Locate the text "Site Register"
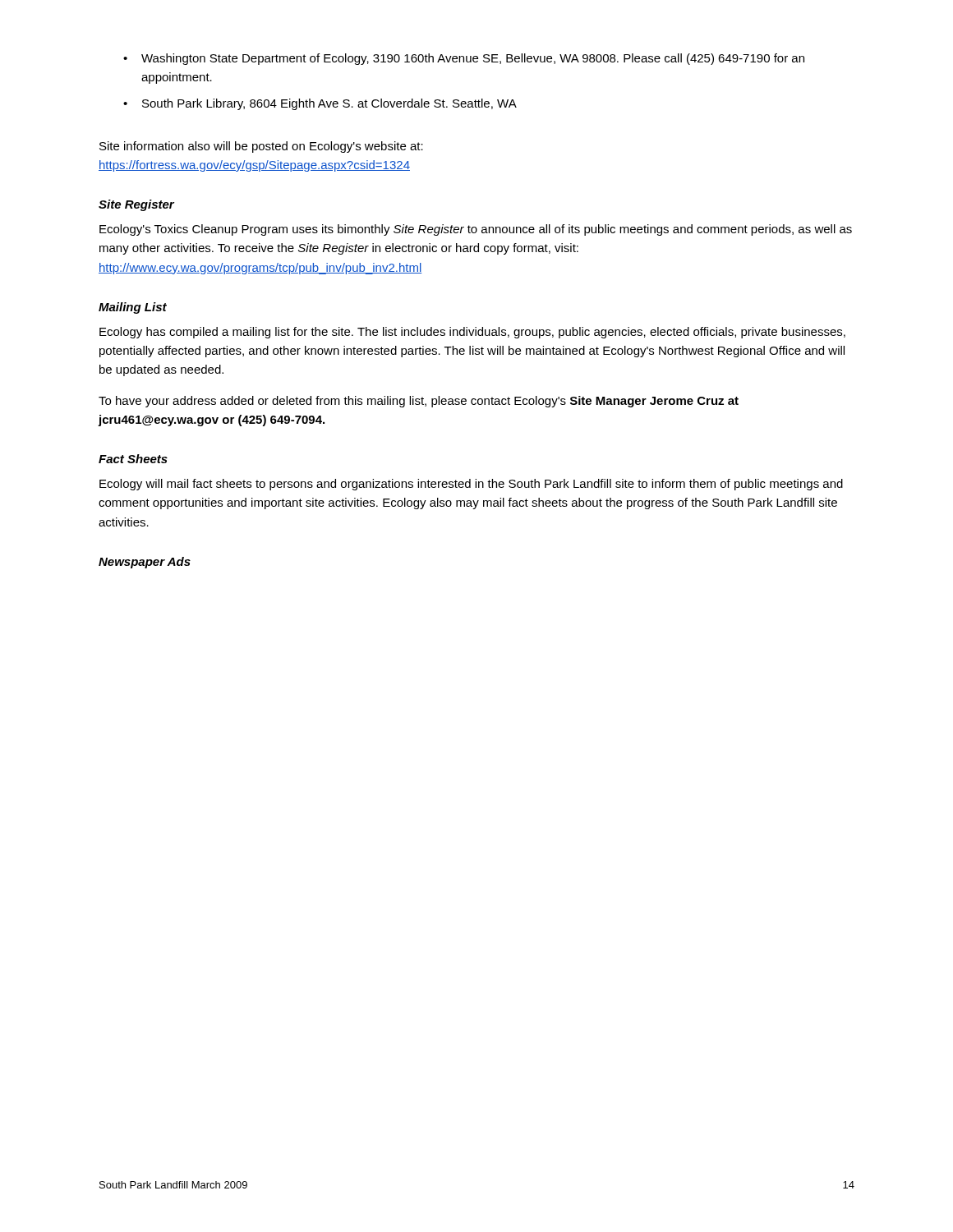The image size is (953, 1232). point(136,204)
